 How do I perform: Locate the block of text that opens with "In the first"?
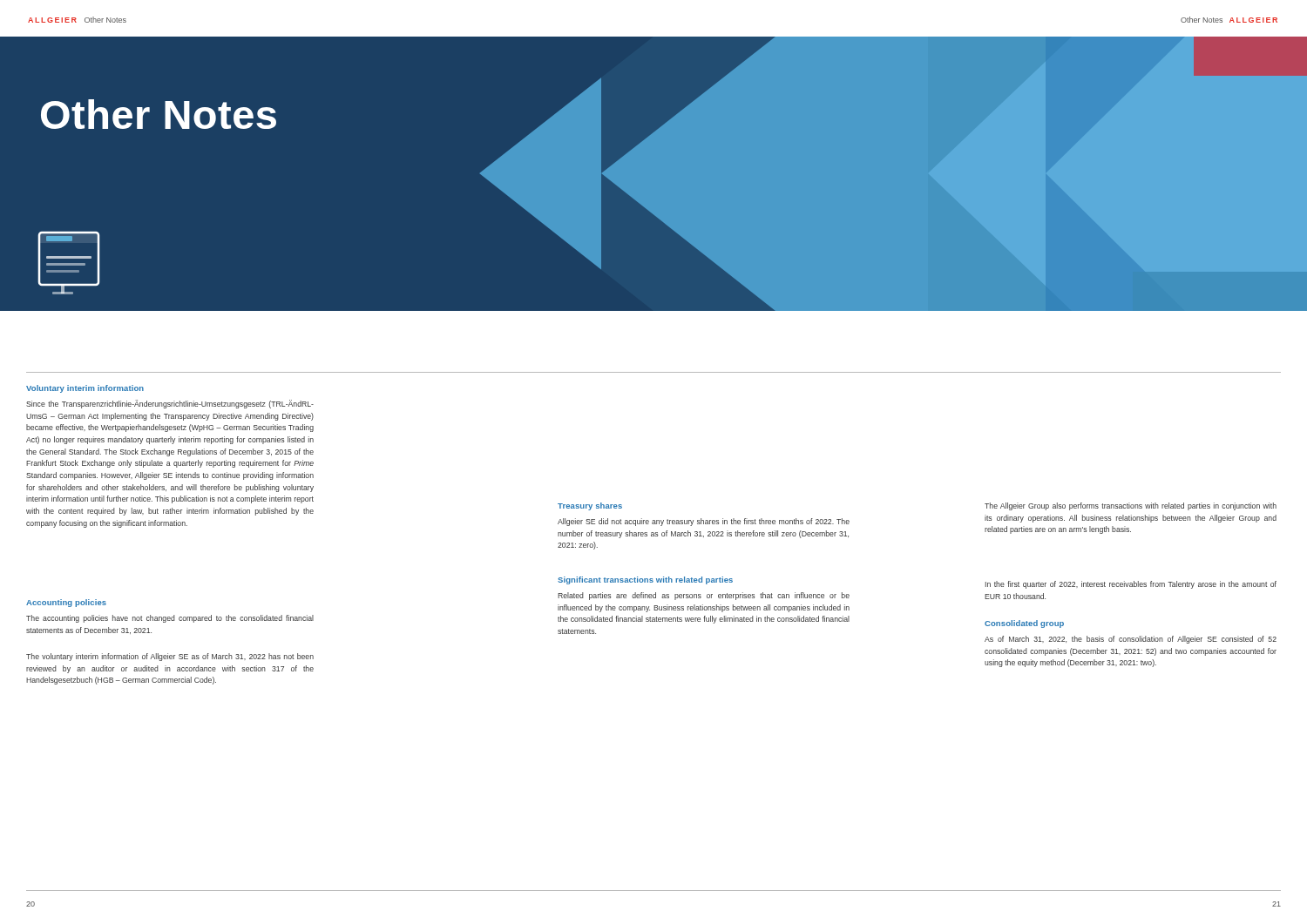pos(1131,590)
